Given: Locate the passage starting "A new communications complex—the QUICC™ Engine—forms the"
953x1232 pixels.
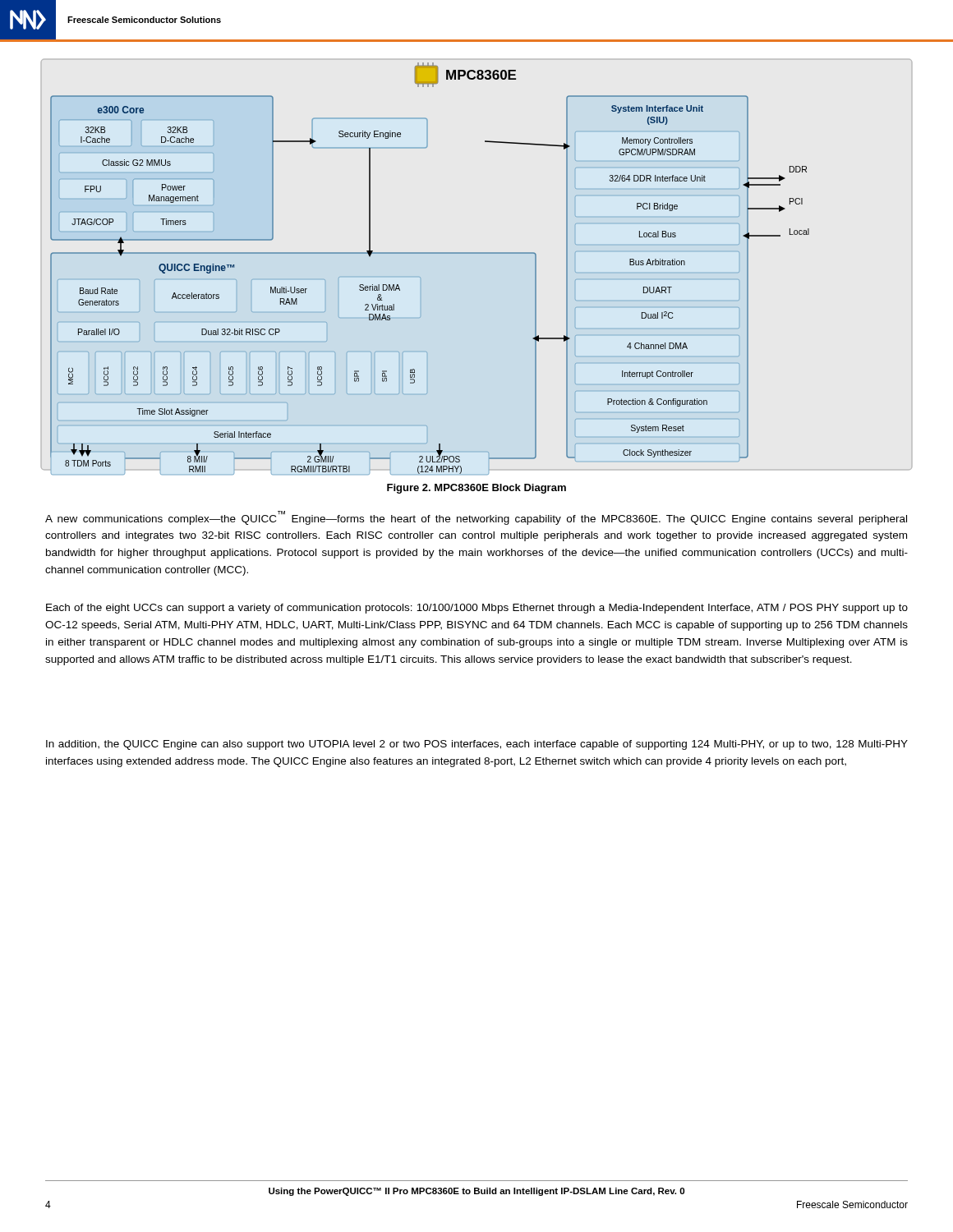Looking at the screenshot, I should pyautogui.click(x=476, y=543).
